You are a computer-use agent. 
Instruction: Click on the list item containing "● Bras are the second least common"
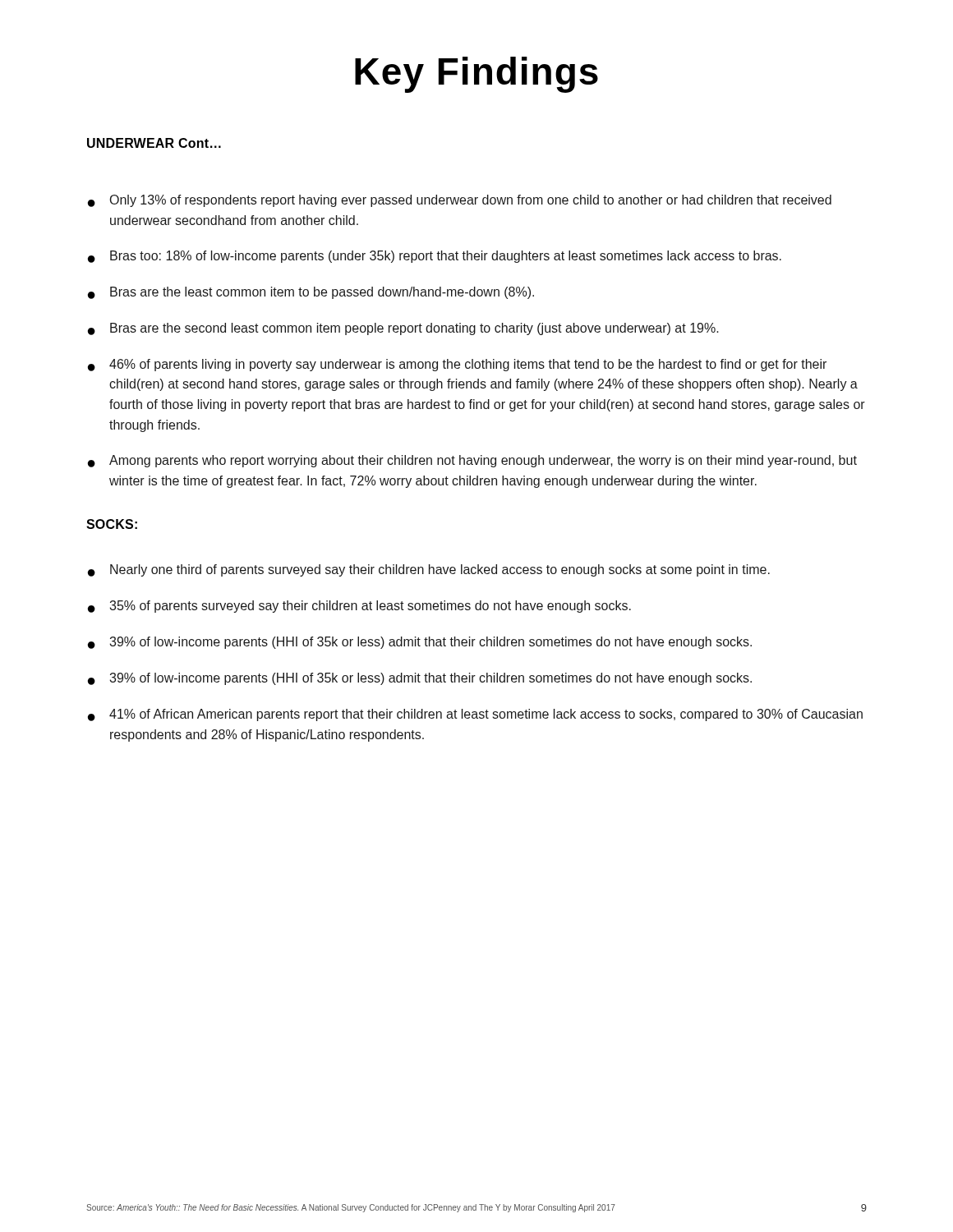(476, 329)
